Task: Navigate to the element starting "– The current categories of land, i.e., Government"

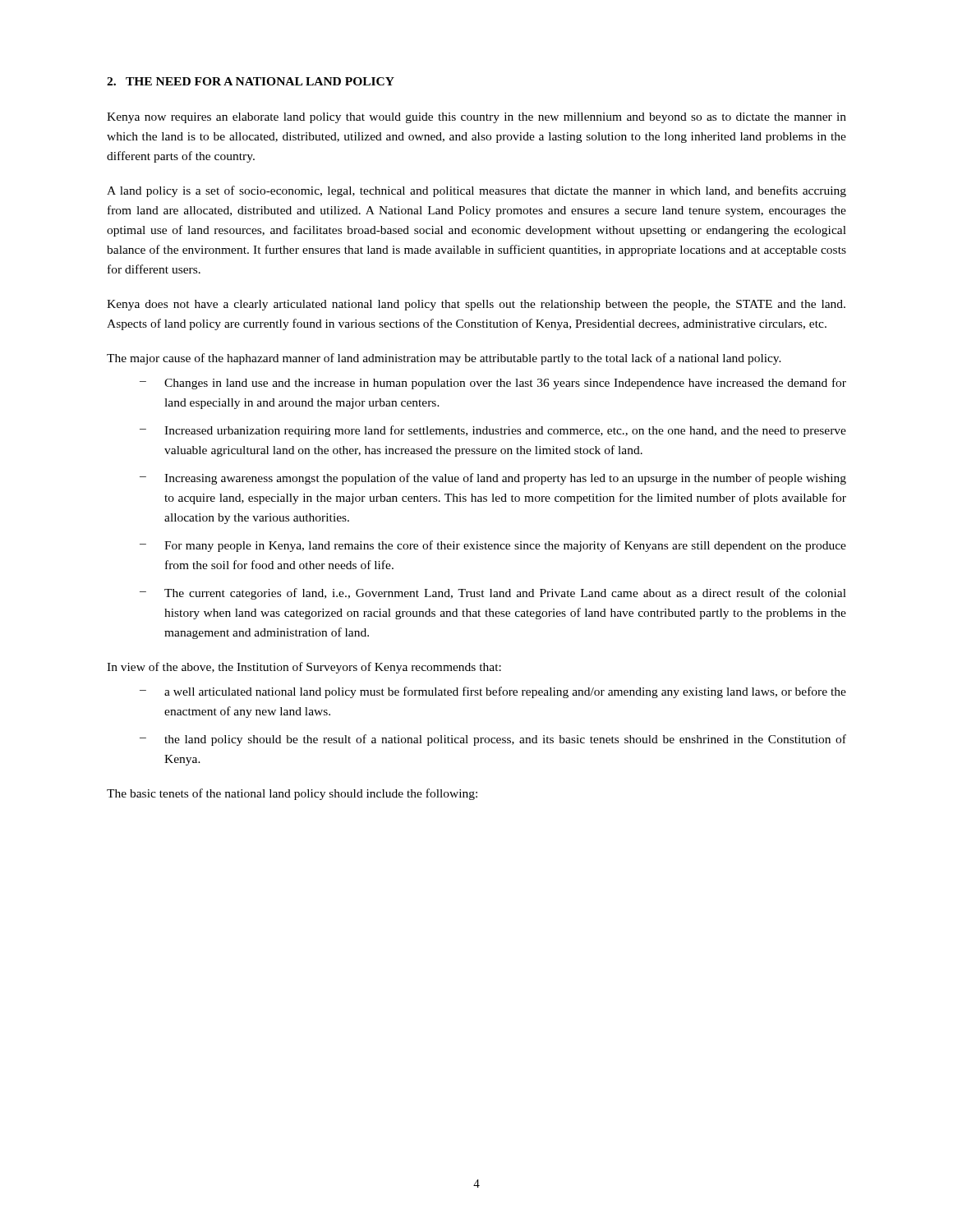Action: [493, 613]
